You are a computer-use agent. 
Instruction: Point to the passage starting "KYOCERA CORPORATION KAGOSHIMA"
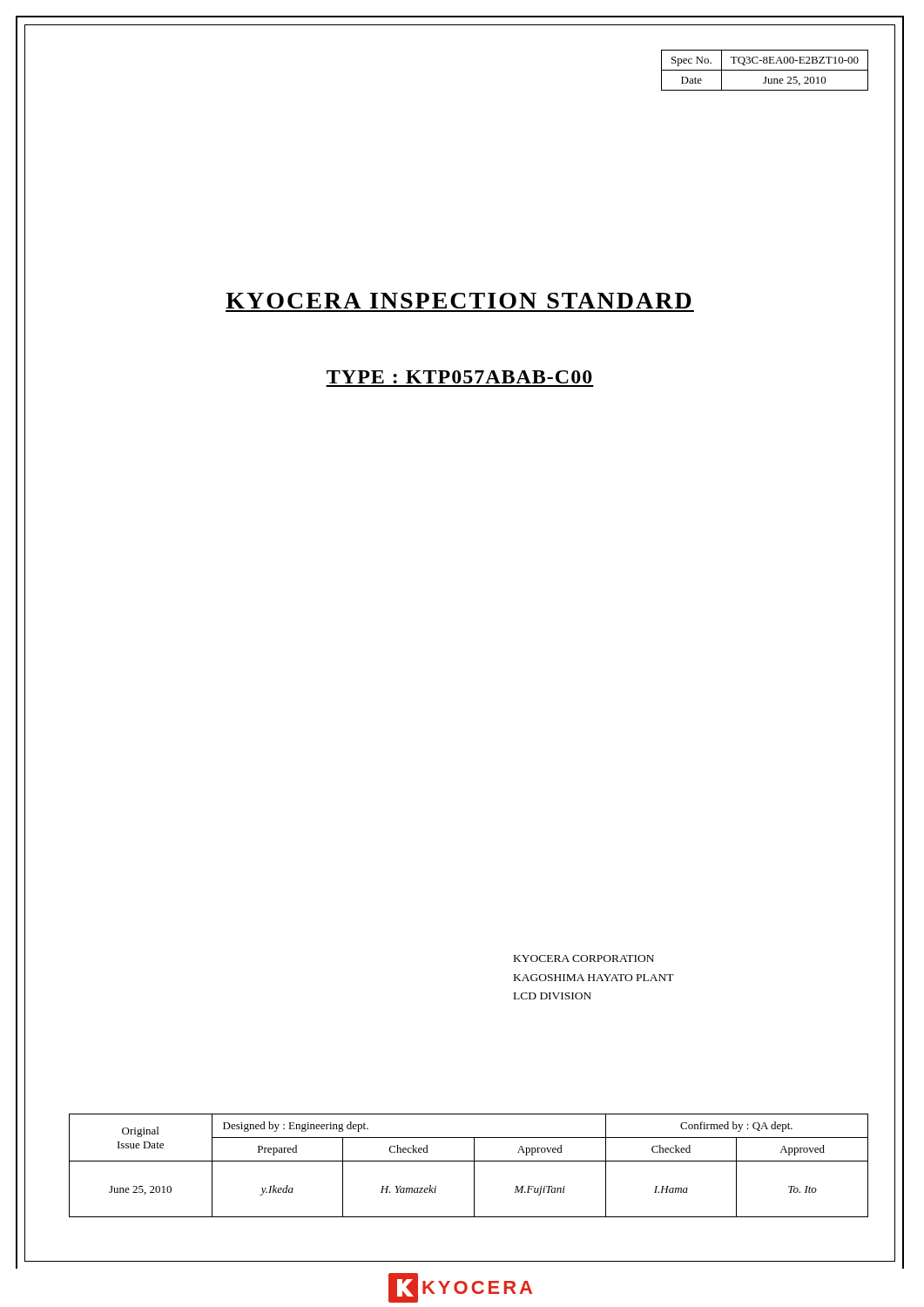click(593, 977)
